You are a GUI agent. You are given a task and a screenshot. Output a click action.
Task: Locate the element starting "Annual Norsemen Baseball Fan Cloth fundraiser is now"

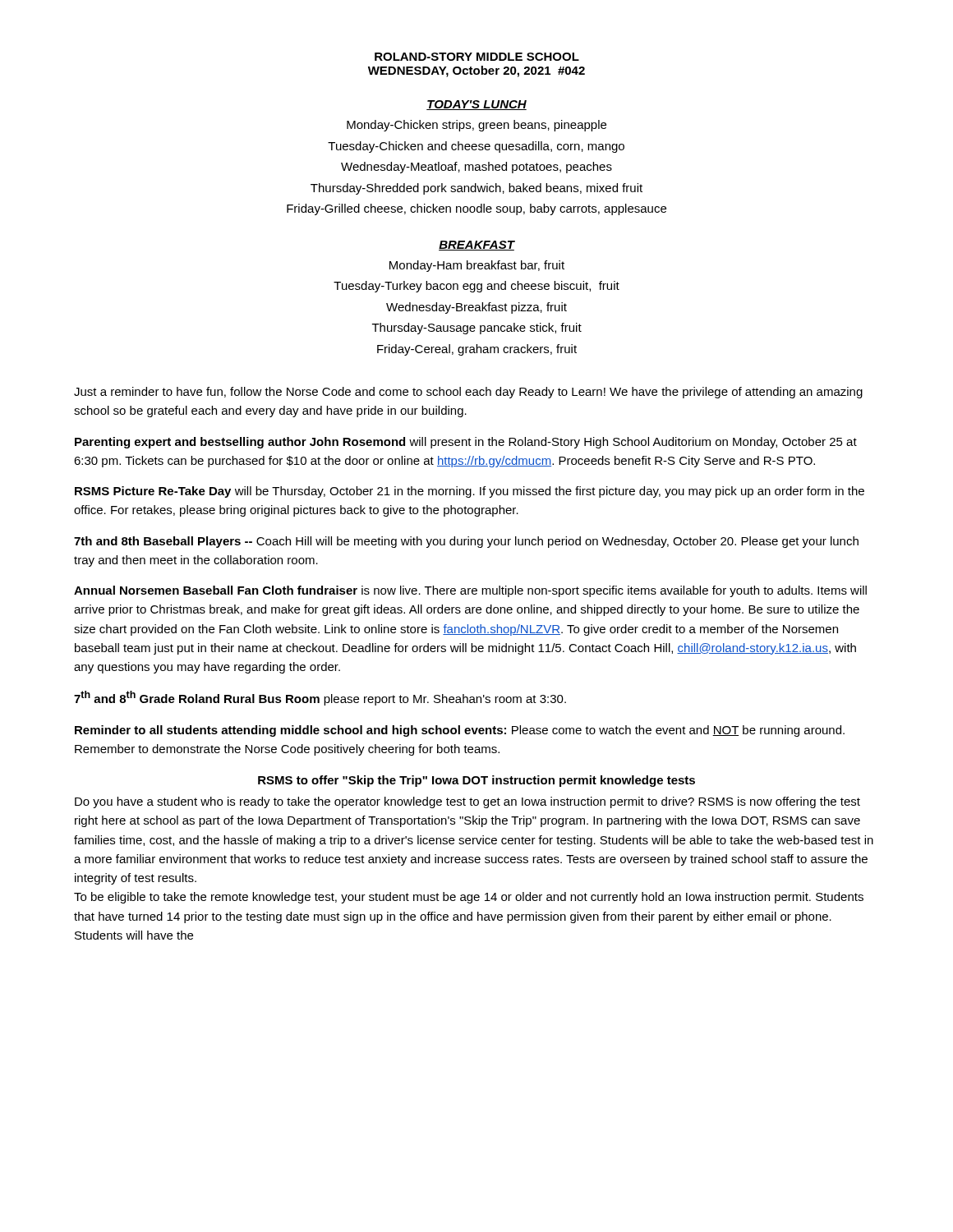pos(471,628)
